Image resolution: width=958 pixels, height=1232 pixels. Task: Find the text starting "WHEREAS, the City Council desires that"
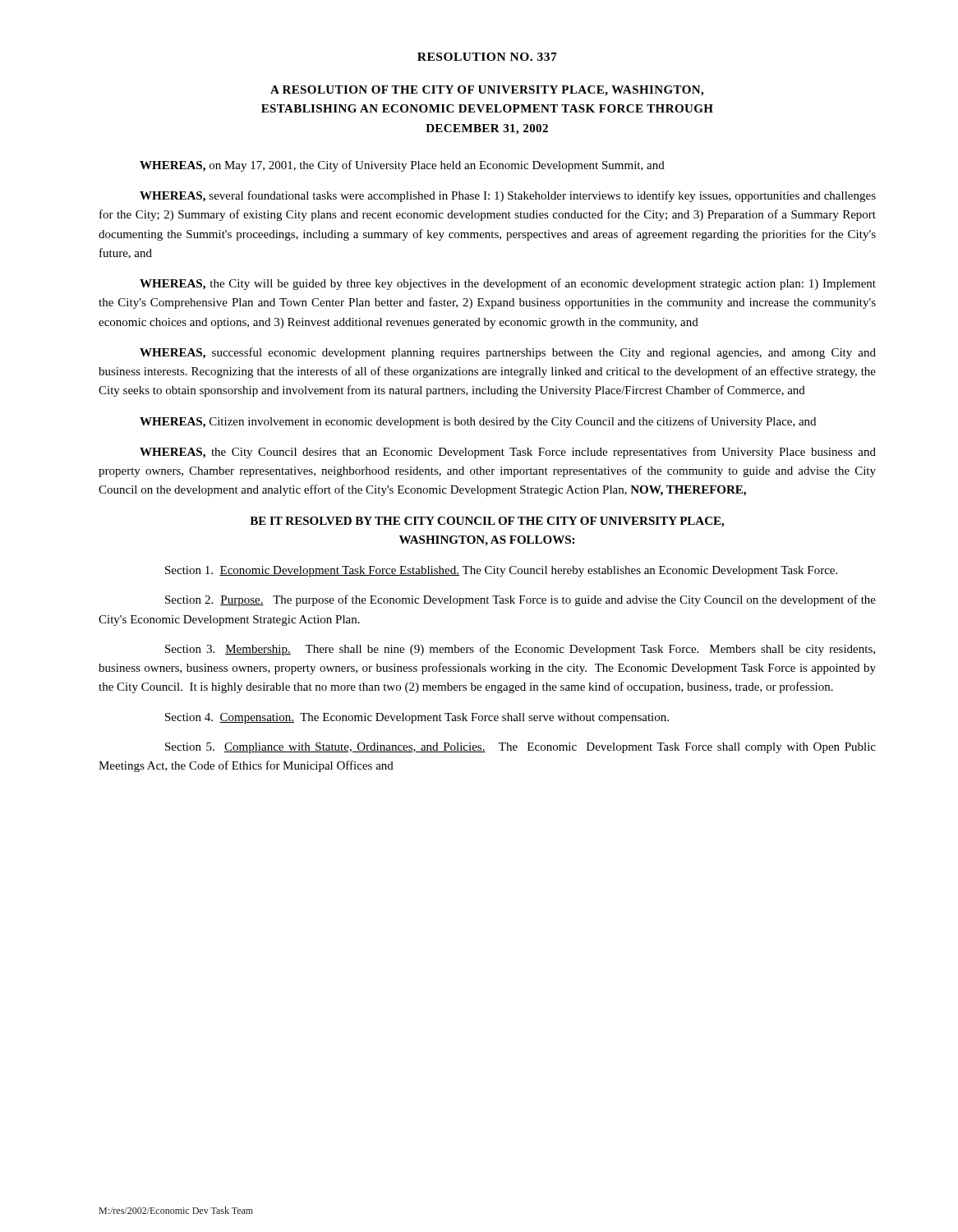click(487, 471)
